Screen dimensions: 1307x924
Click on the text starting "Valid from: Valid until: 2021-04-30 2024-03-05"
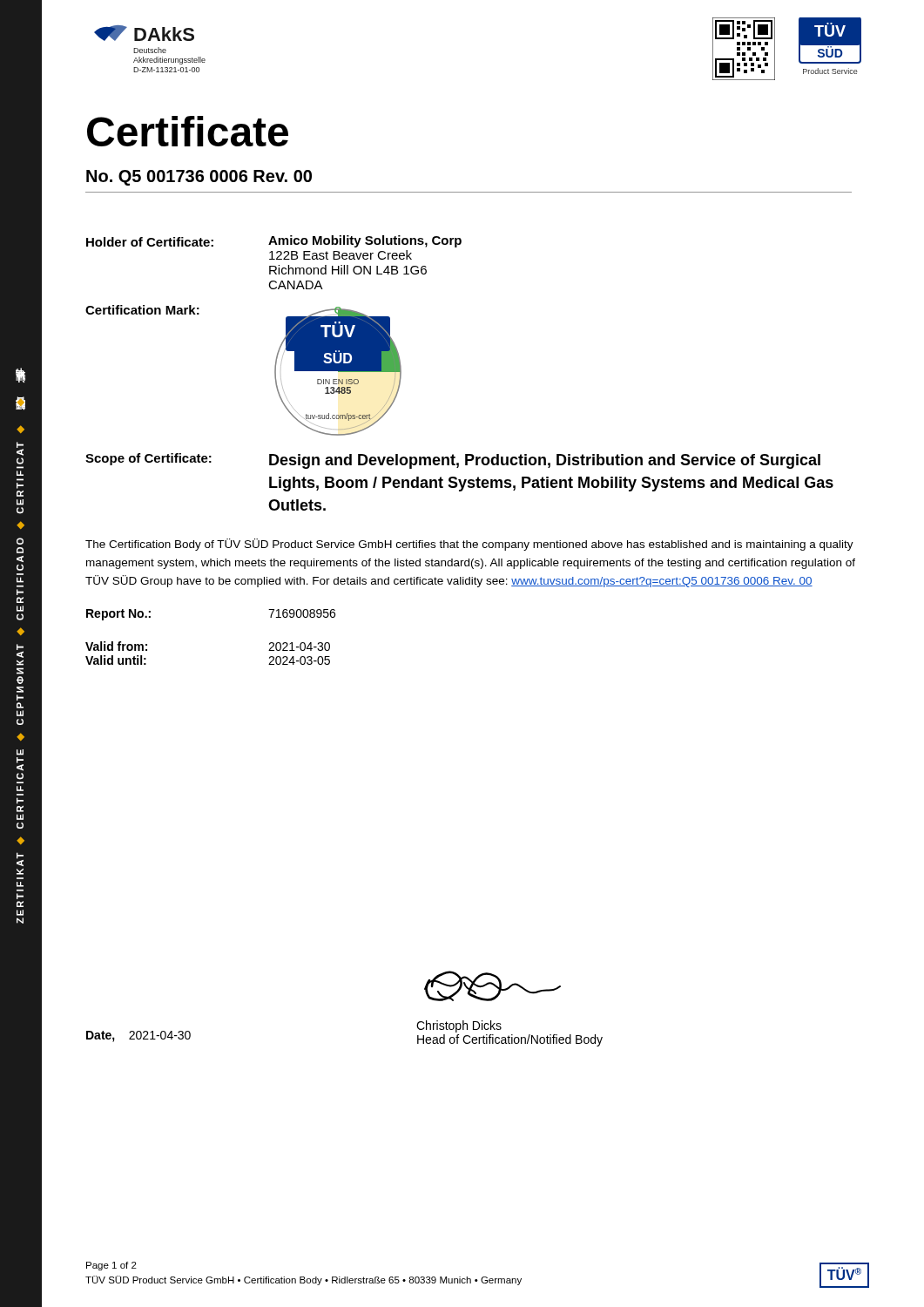pyautogui.click(x=119, y=646)
